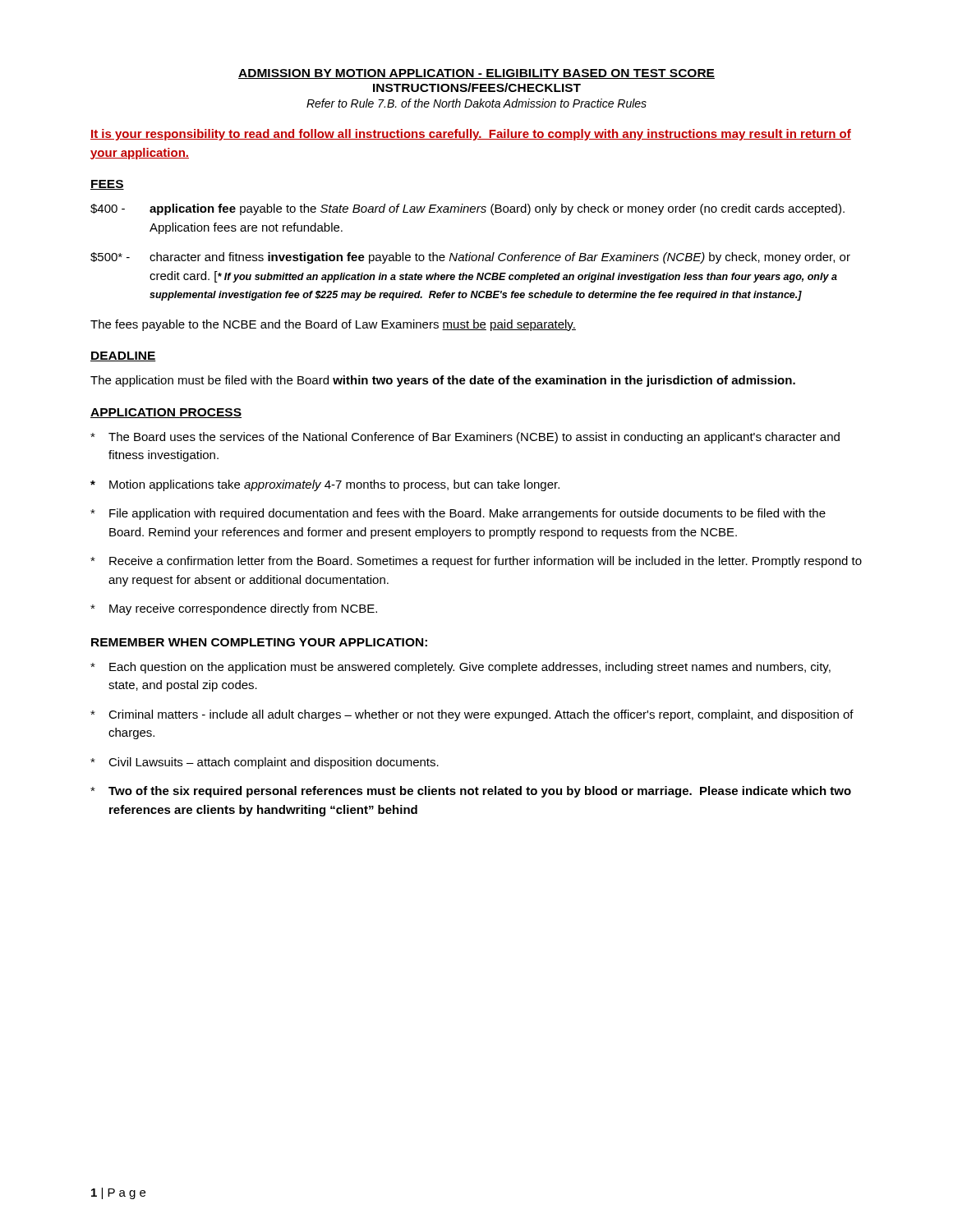Point to the element starting "* File application"

(x=476, y=523)
